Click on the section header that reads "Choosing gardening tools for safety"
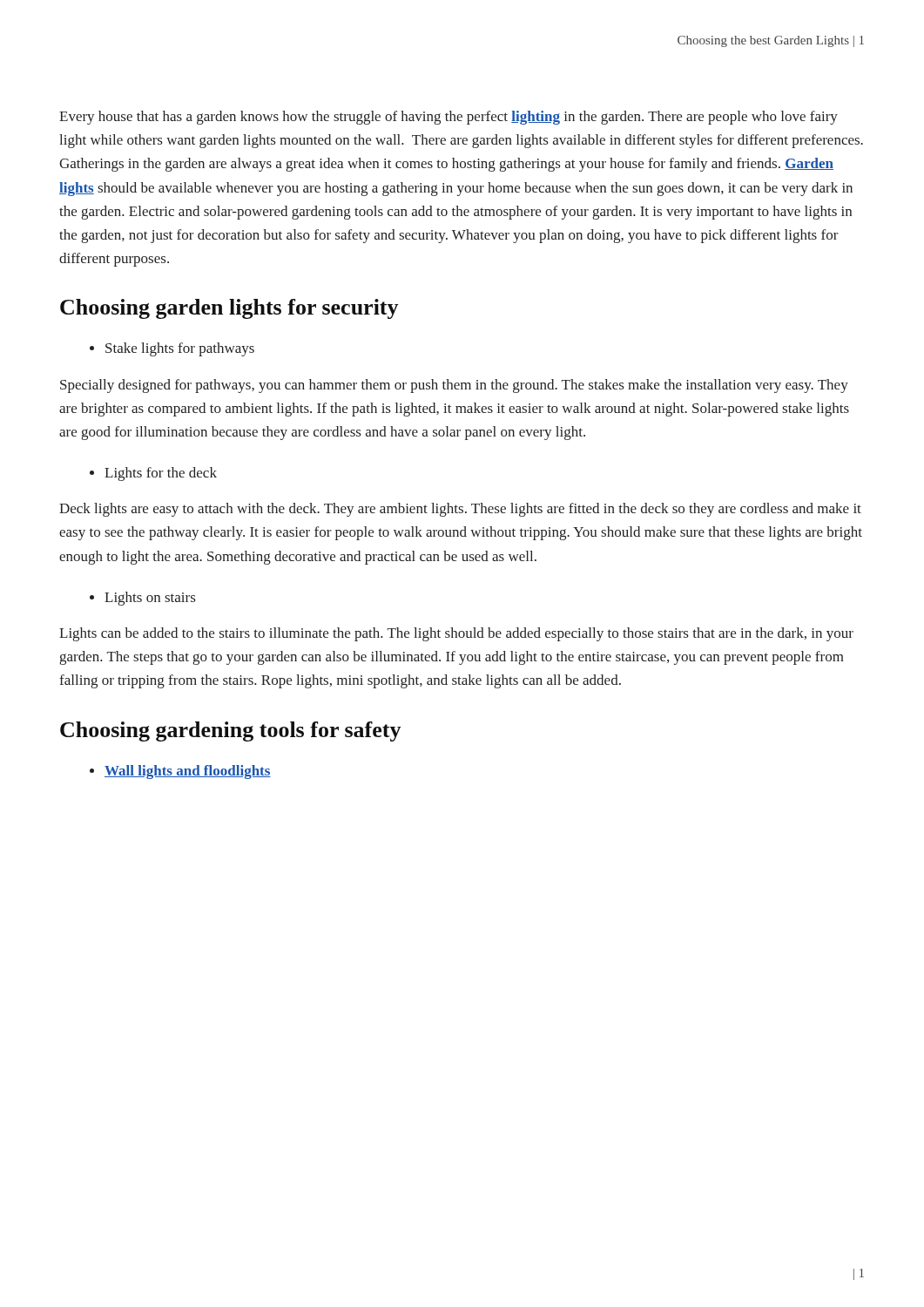 [230, 729]
